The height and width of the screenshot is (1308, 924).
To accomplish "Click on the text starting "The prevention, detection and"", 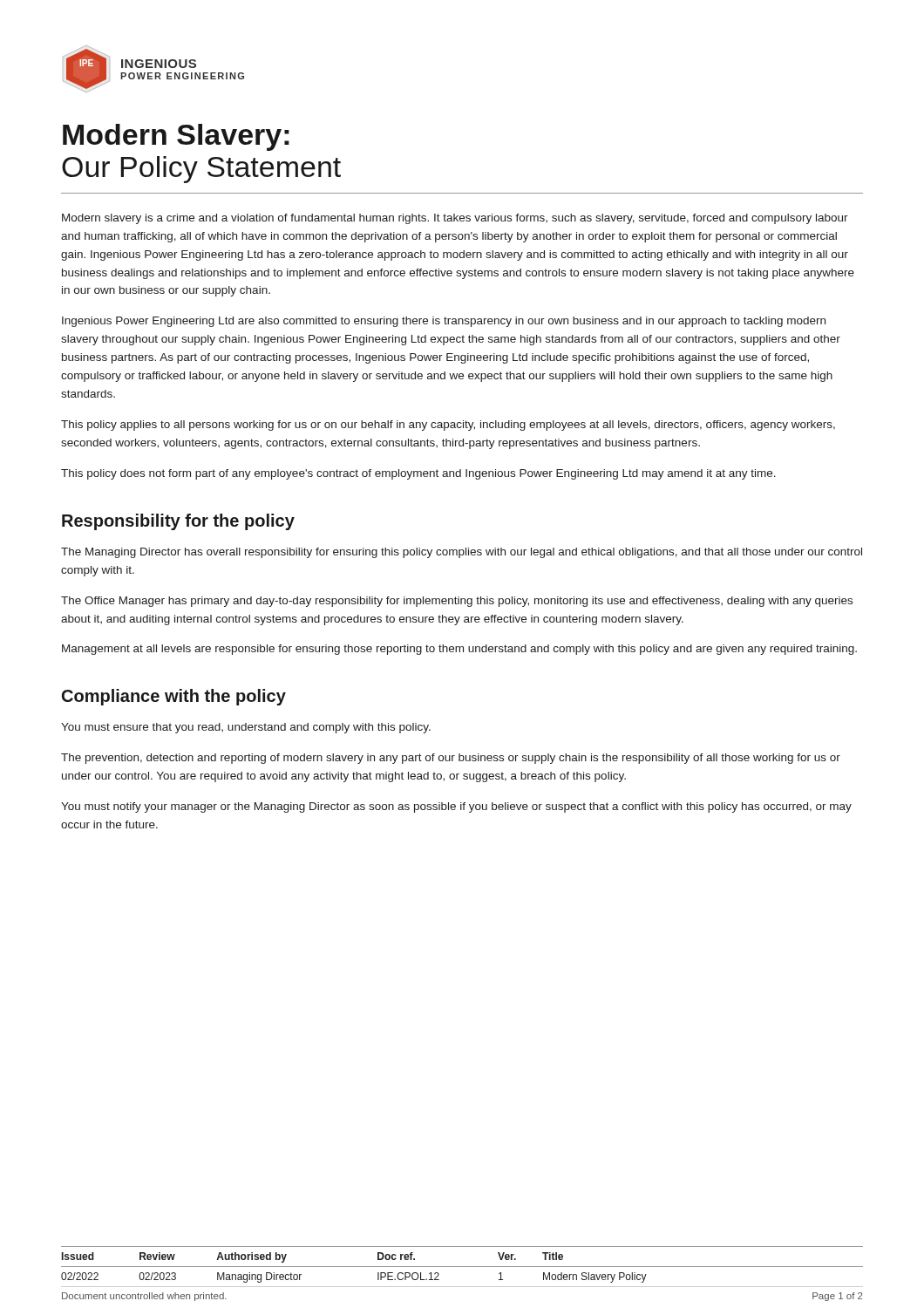I will pos(451,767).
